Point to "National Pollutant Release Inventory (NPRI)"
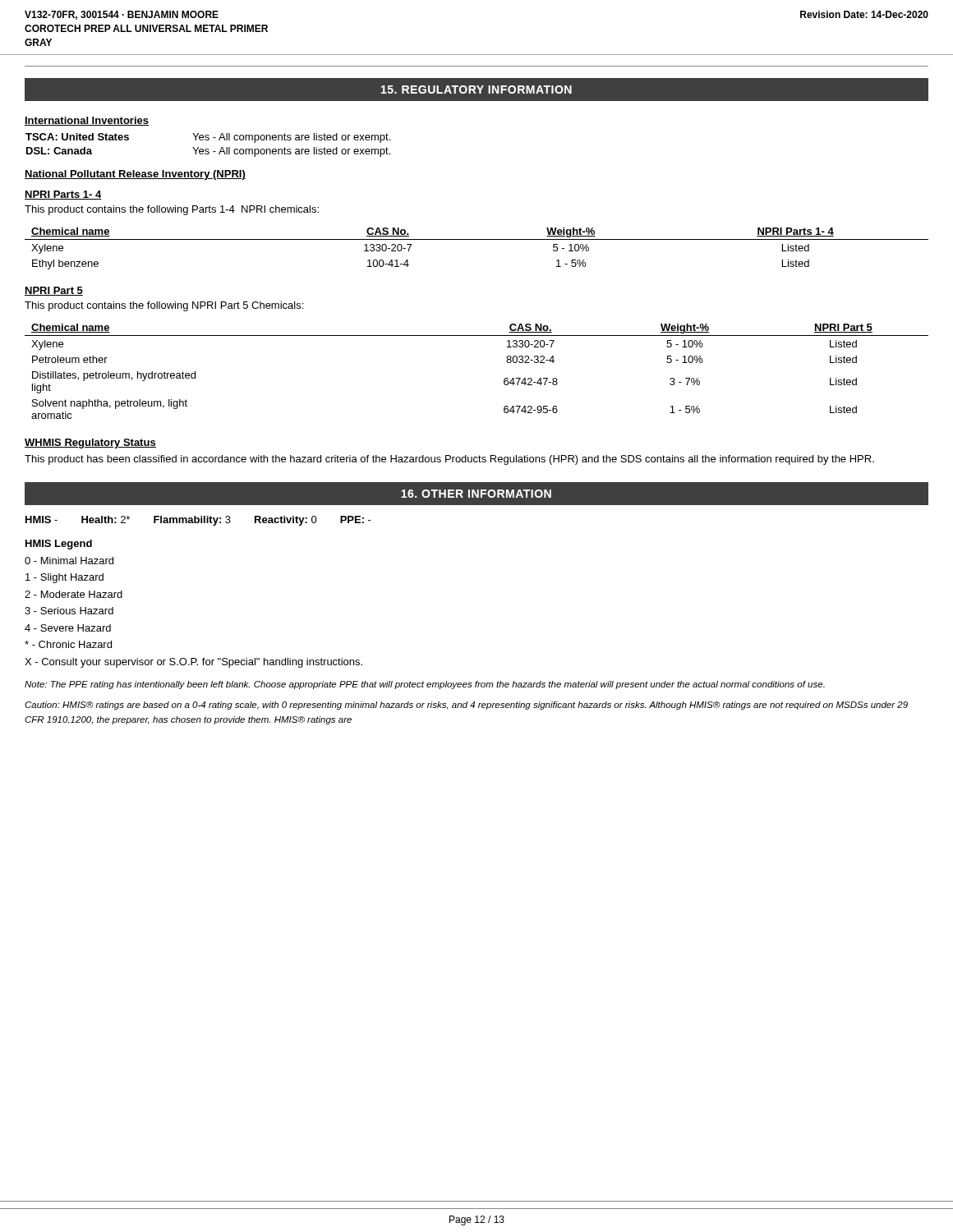This screenshot has height=1232, width=953. pos(135,174)
